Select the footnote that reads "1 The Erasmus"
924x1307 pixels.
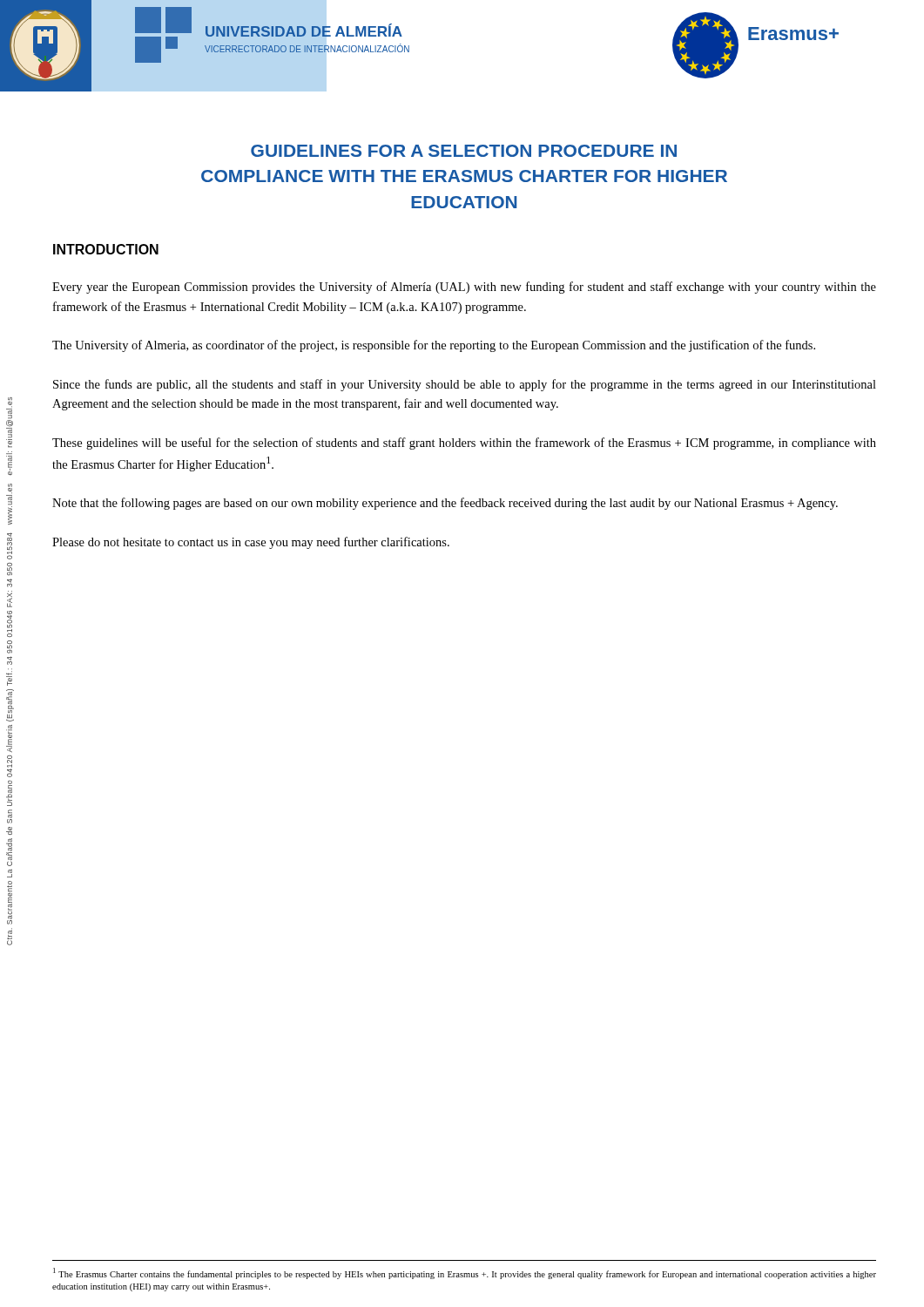(464, 1279)
